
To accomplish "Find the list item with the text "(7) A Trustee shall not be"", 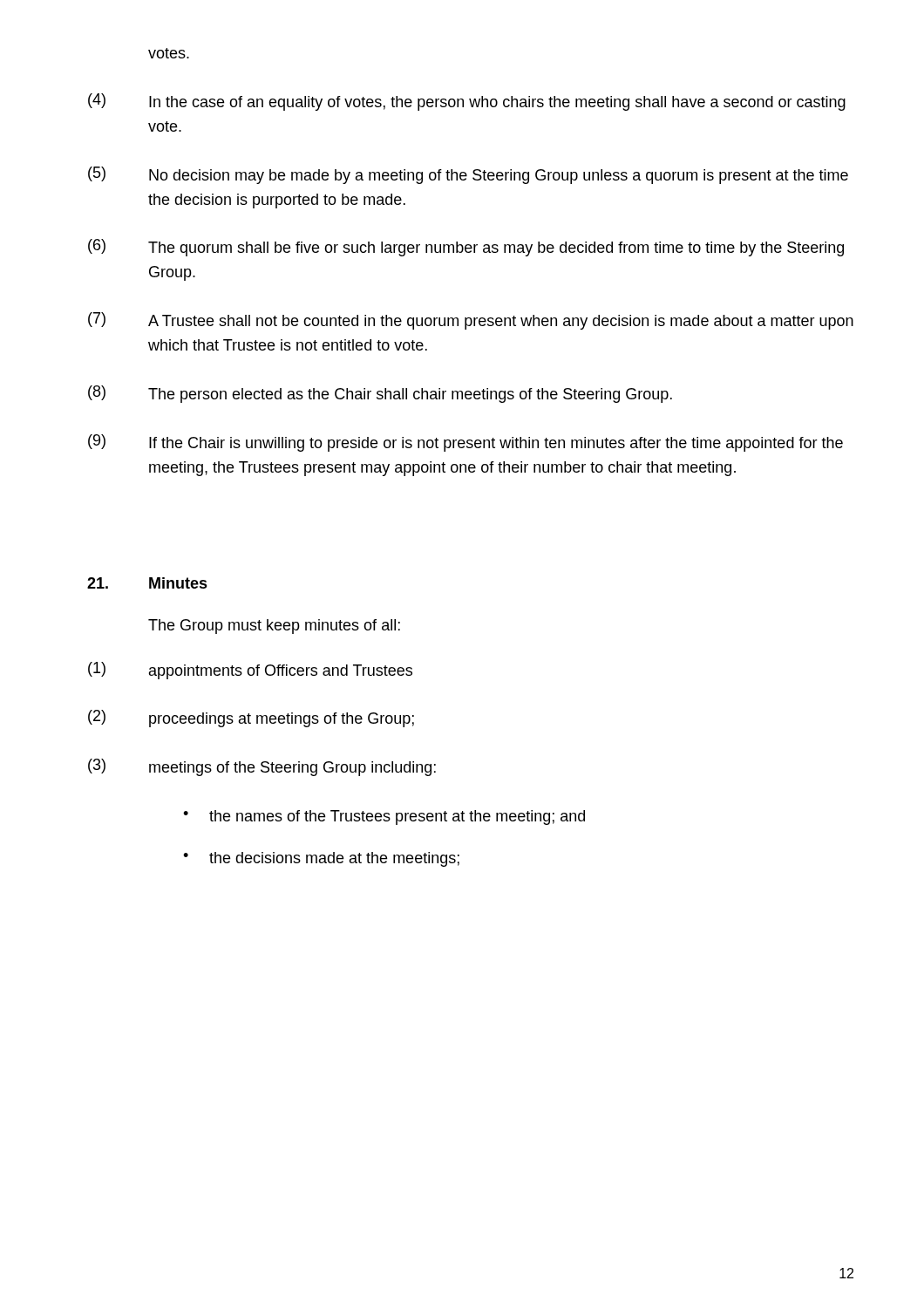I will (471, 334).
